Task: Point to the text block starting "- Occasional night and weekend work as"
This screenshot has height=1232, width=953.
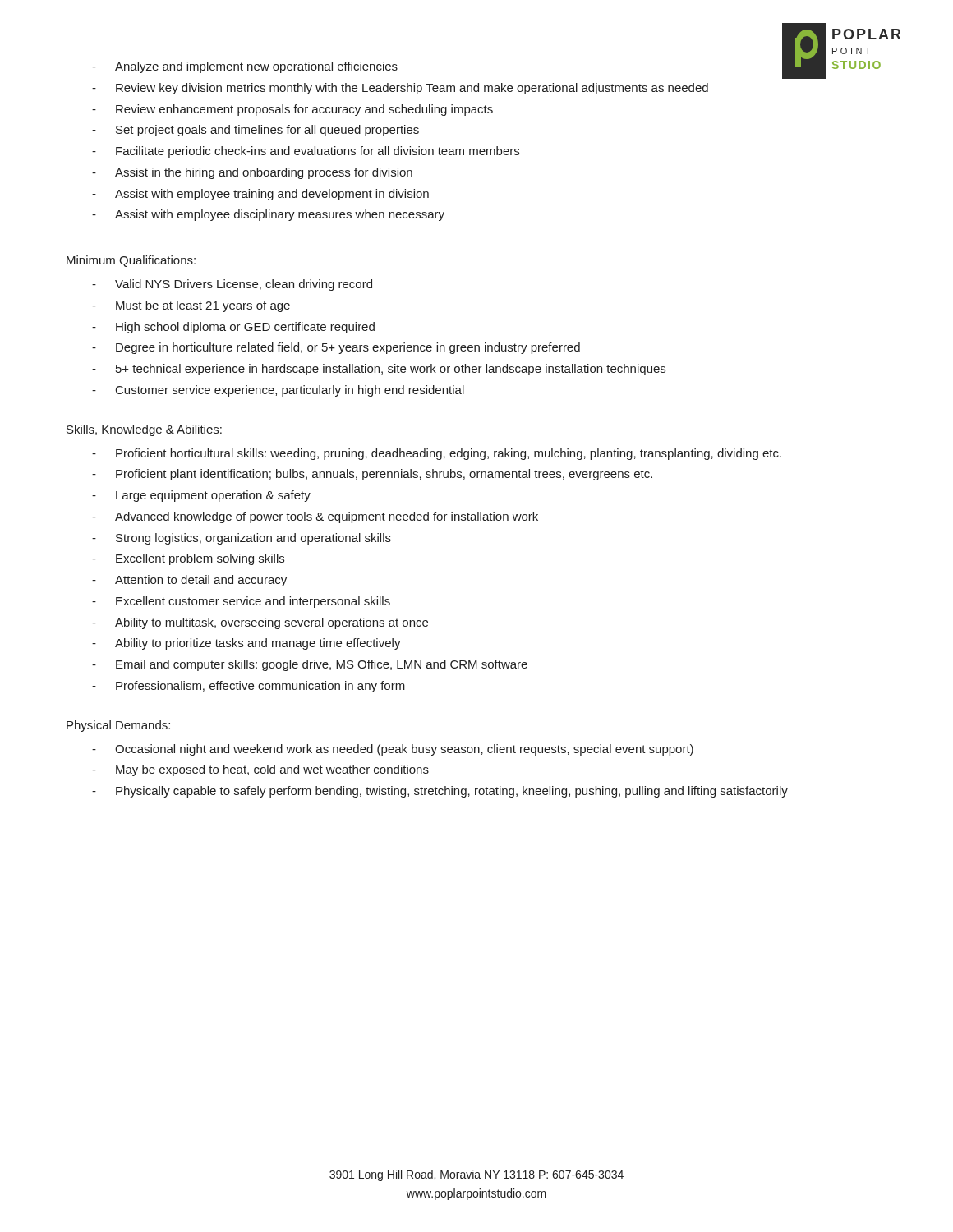Action: pyautogui.click(x=485, y=749)
